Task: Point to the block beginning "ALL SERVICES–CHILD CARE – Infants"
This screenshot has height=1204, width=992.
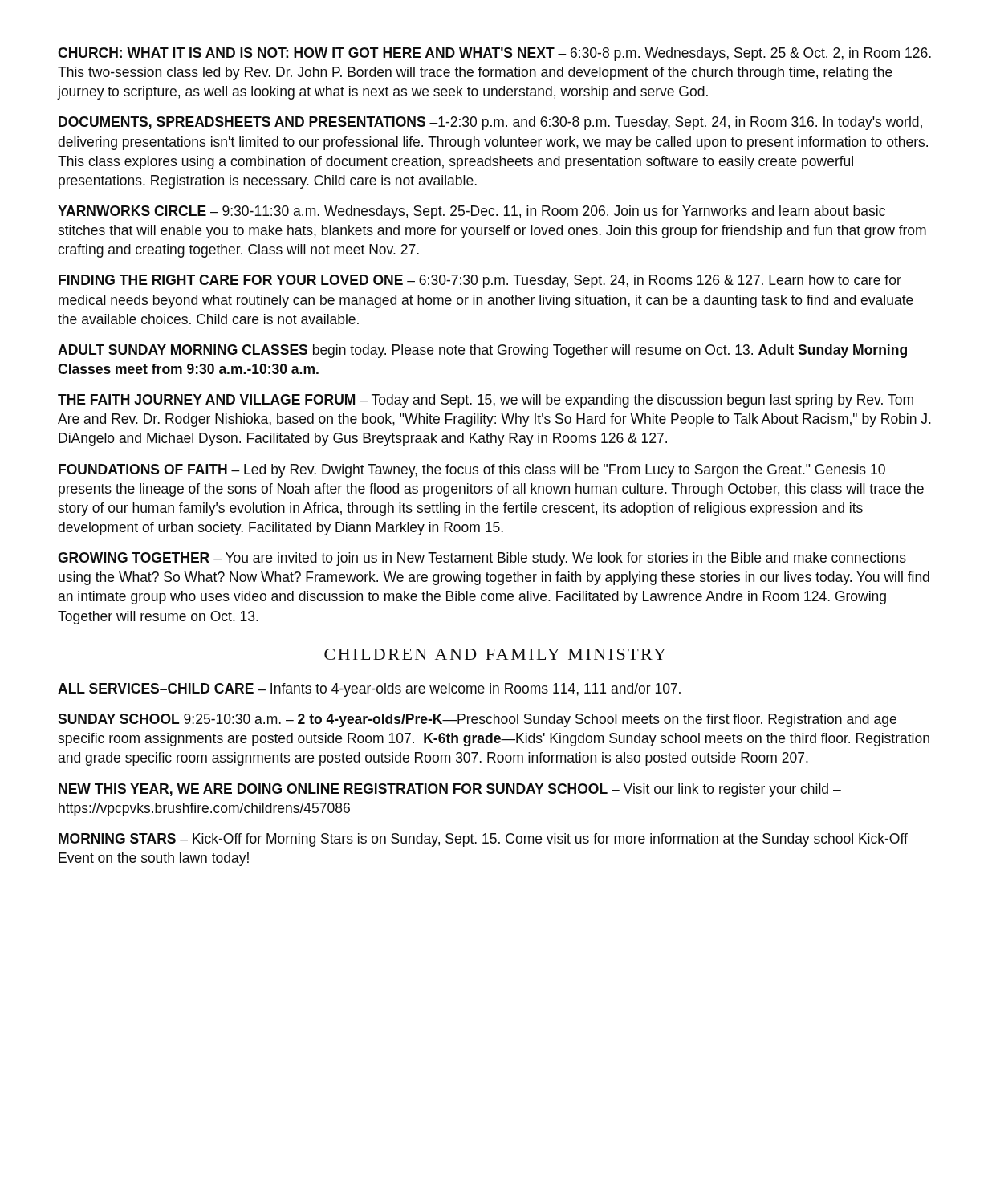Action: tap(370, 689)
